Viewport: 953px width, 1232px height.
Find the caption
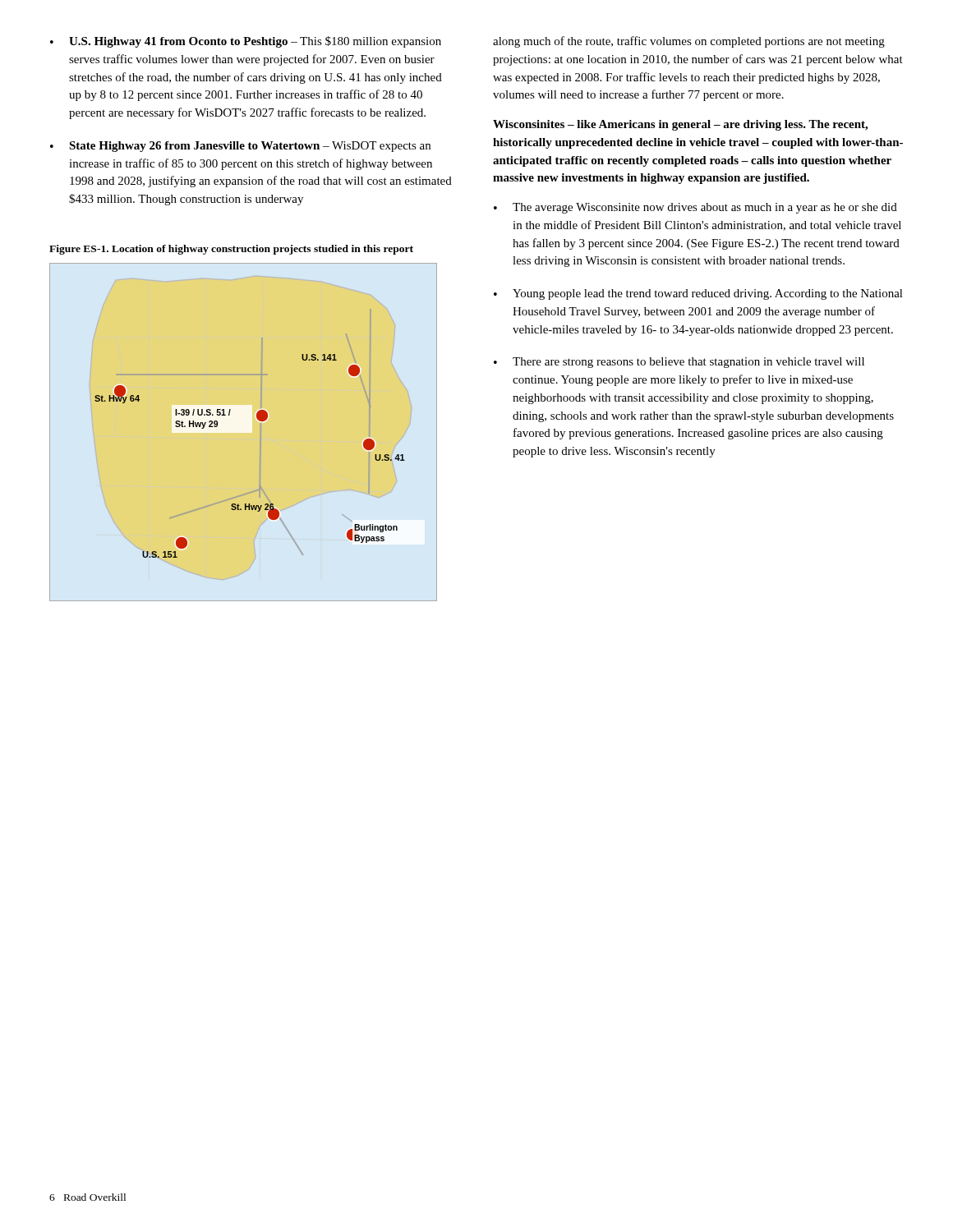tap(231, 248)
